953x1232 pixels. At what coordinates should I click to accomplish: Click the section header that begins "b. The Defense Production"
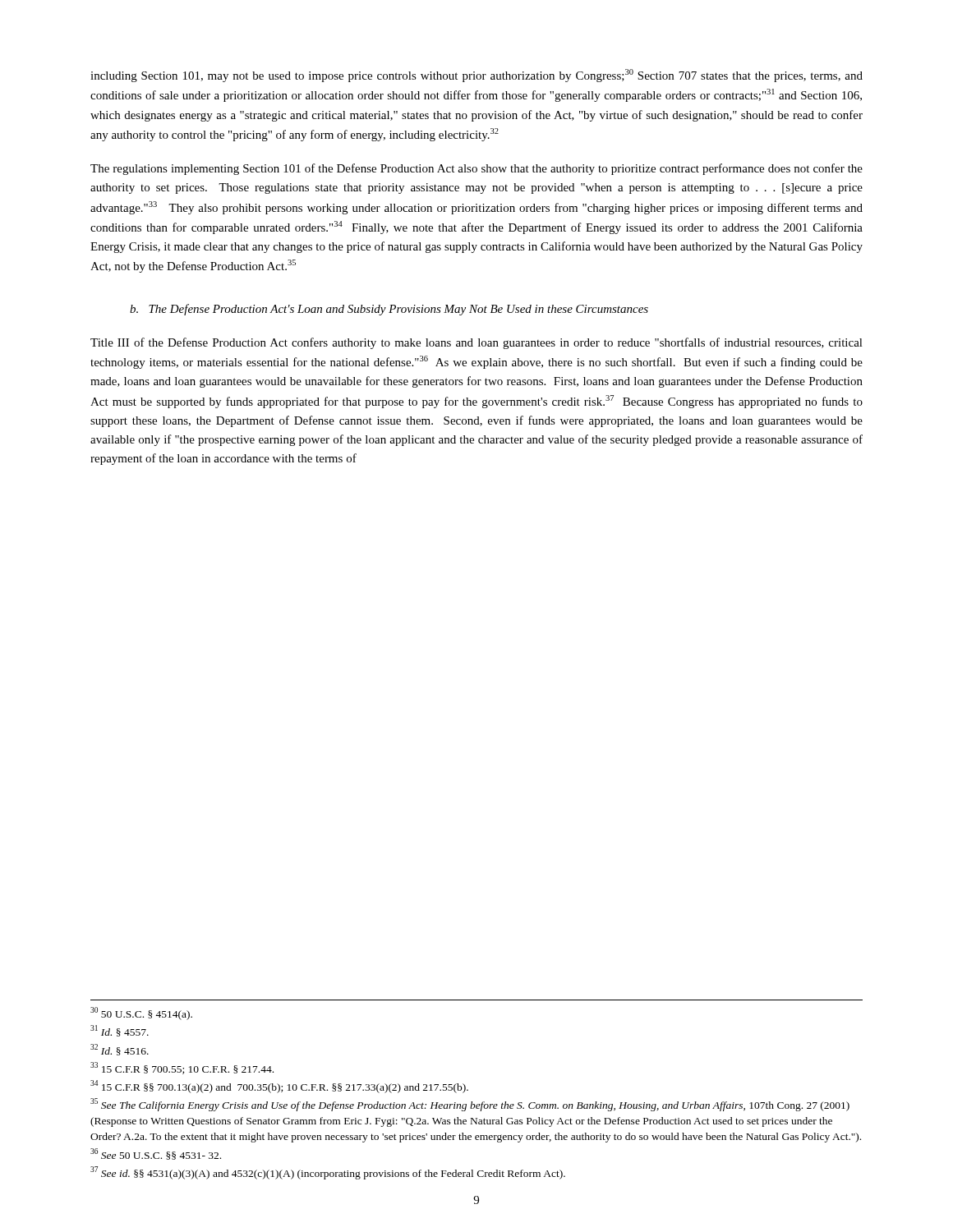tap(389, 308)
